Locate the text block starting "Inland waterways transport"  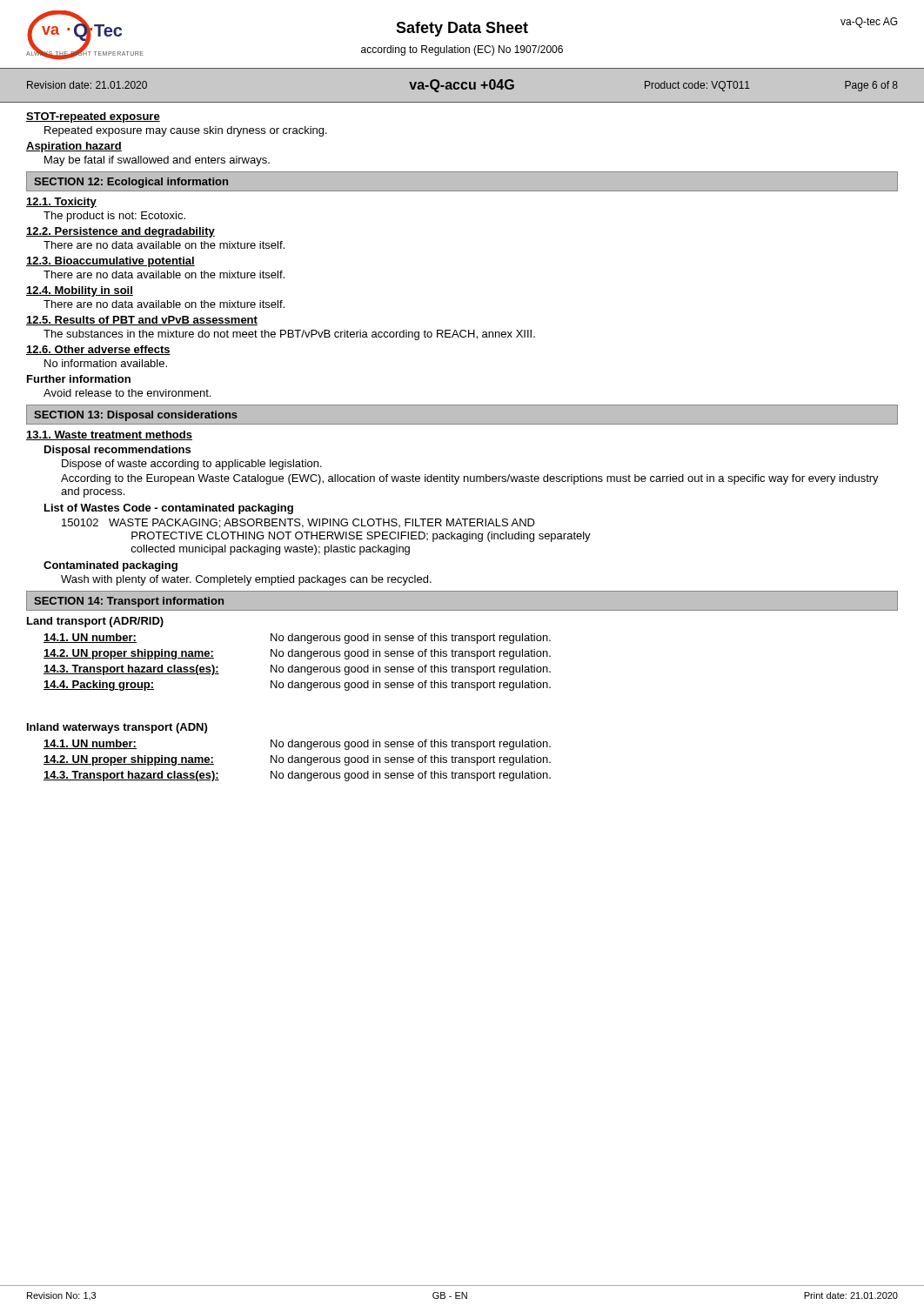(x=117, y=727)
